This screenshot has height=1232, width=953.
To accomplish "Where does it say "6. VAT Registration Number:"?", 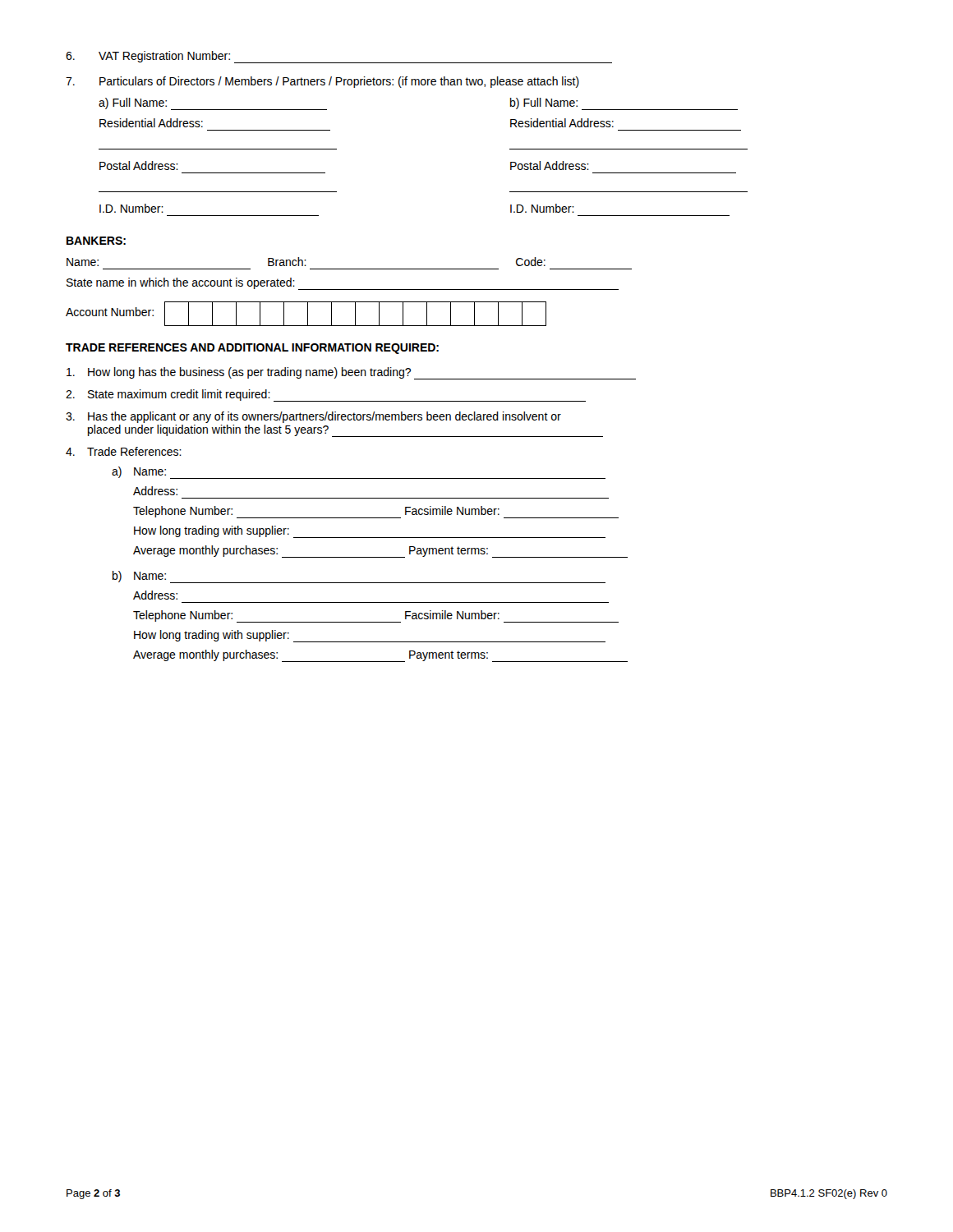I will 476,56.
